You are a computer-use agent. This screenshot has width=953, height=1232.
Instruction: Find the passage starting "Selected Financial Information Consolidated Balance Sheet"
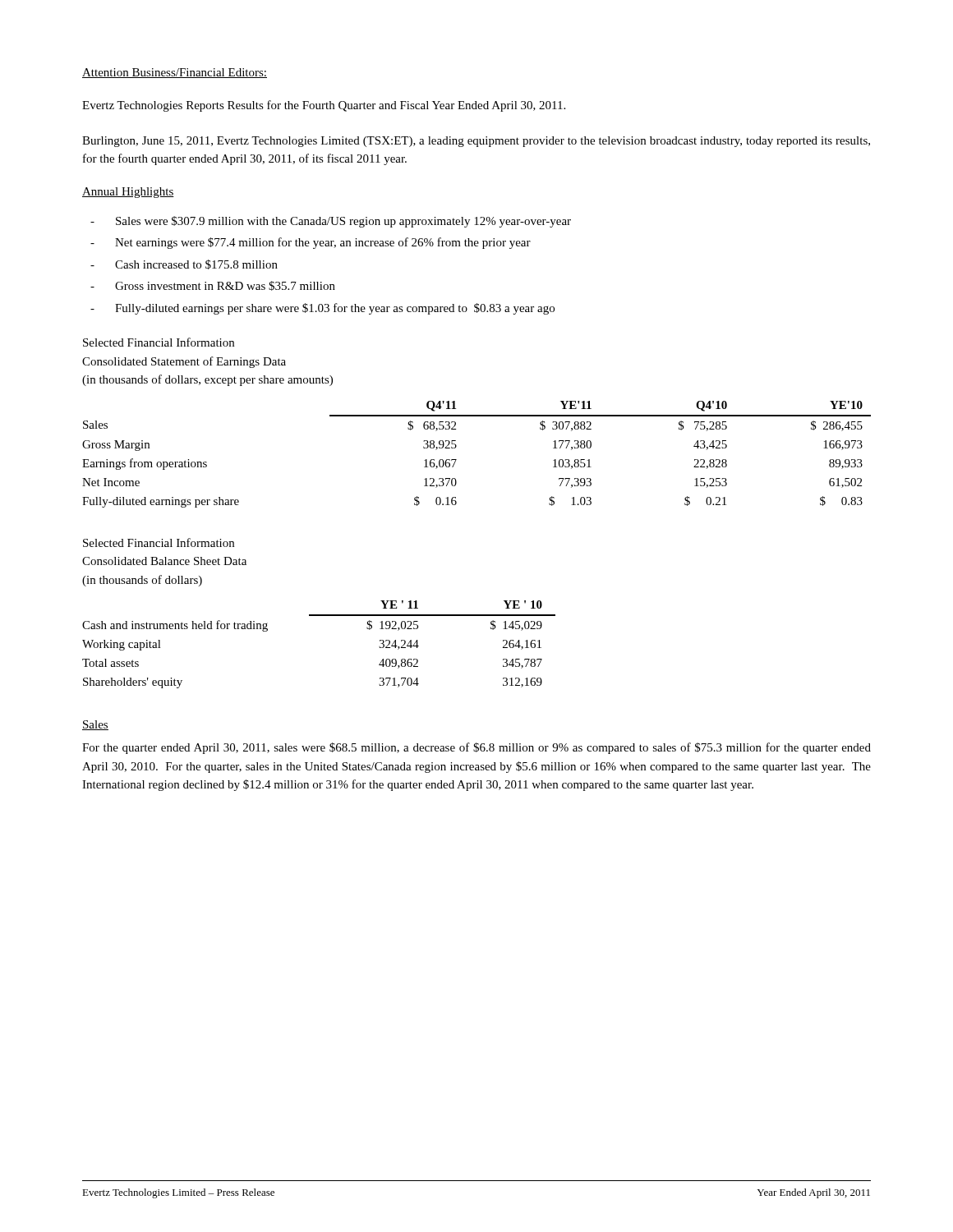tap(164, 561)
